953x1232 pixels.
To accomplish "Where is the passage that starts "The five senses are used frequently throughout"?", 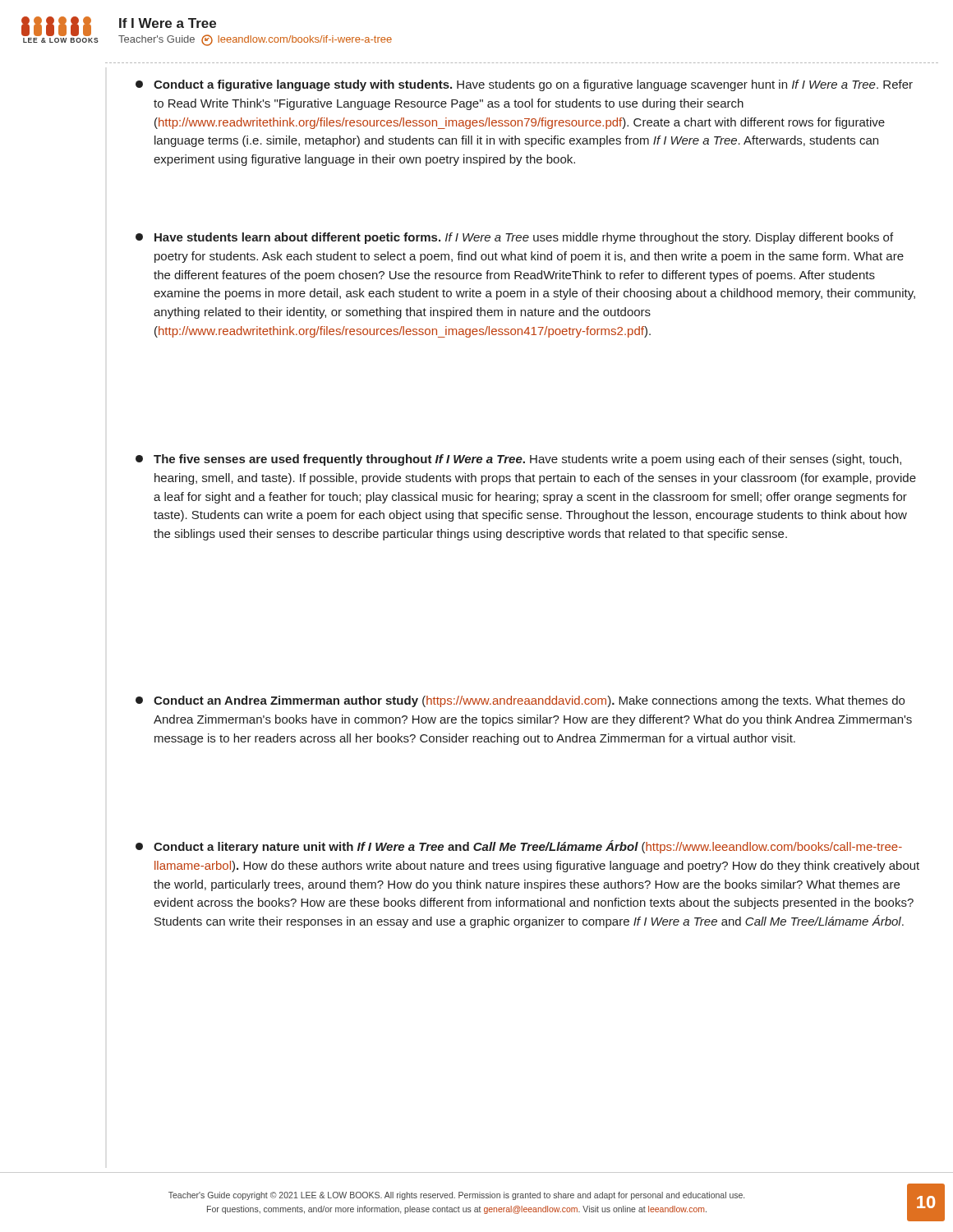I will point(528,497).
